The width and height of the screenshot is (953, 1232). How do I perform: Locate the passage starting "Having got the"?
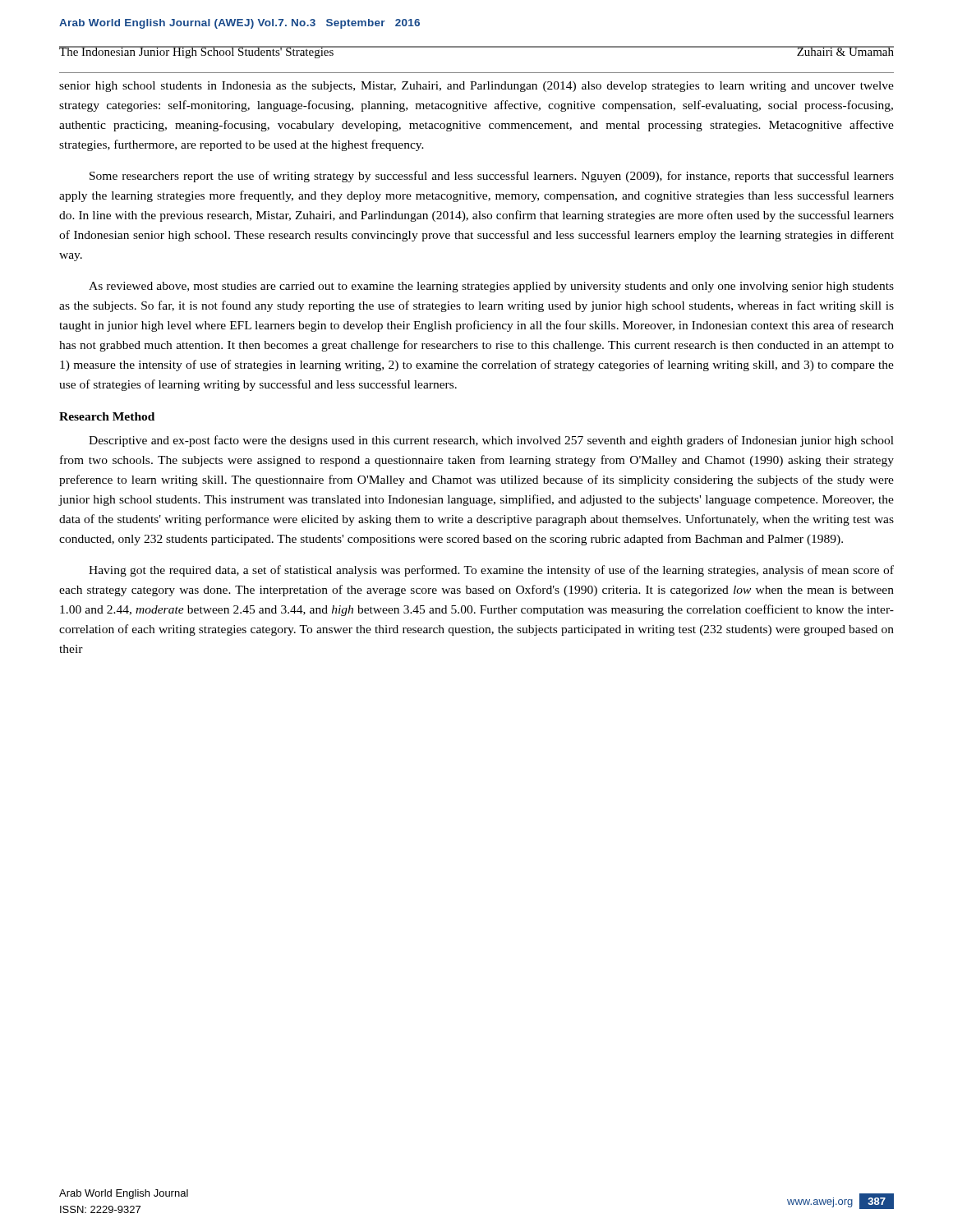click(476, 610)
